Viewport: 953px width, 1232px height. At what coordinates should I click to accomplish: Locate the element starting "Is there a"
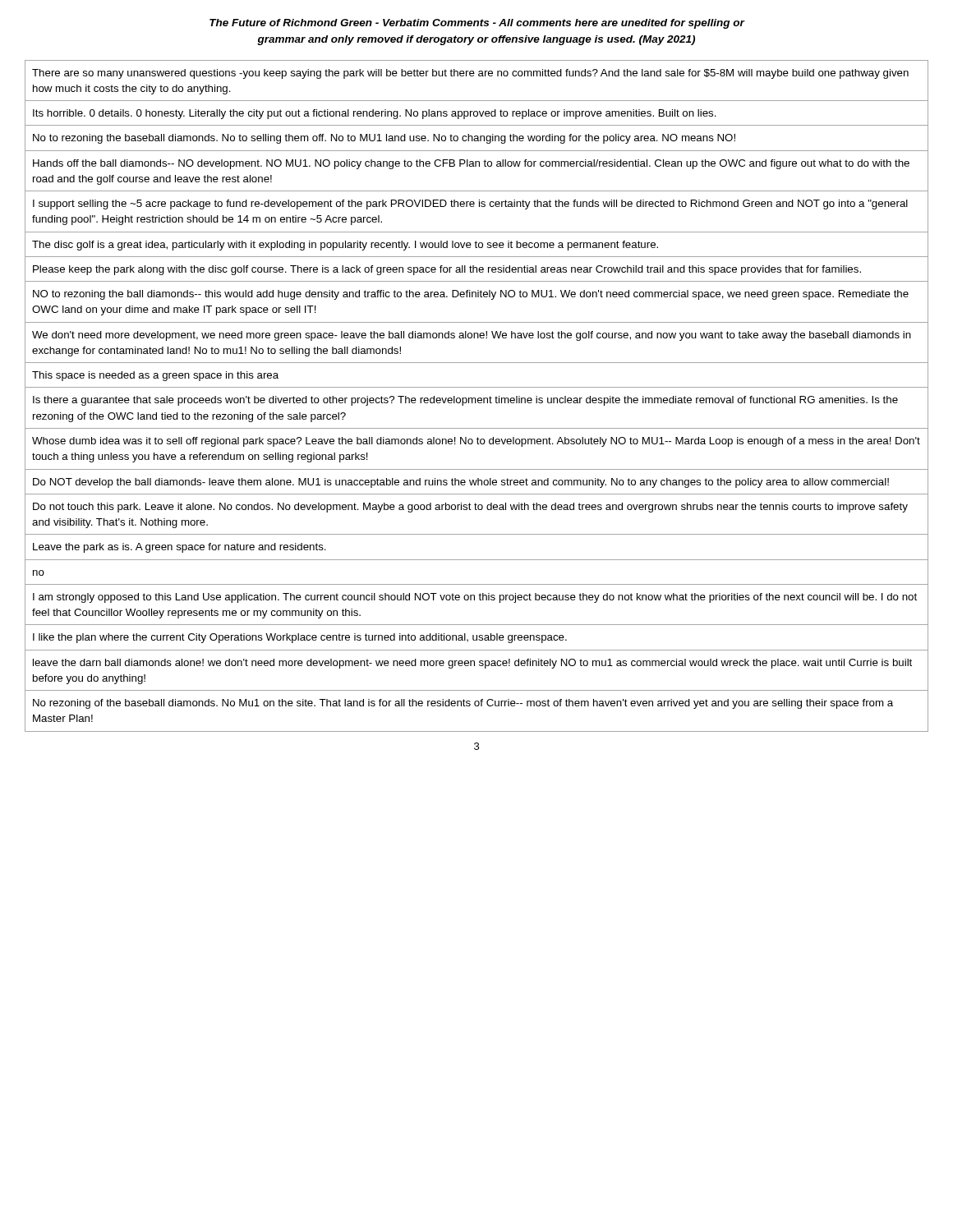tap(465, 408)
